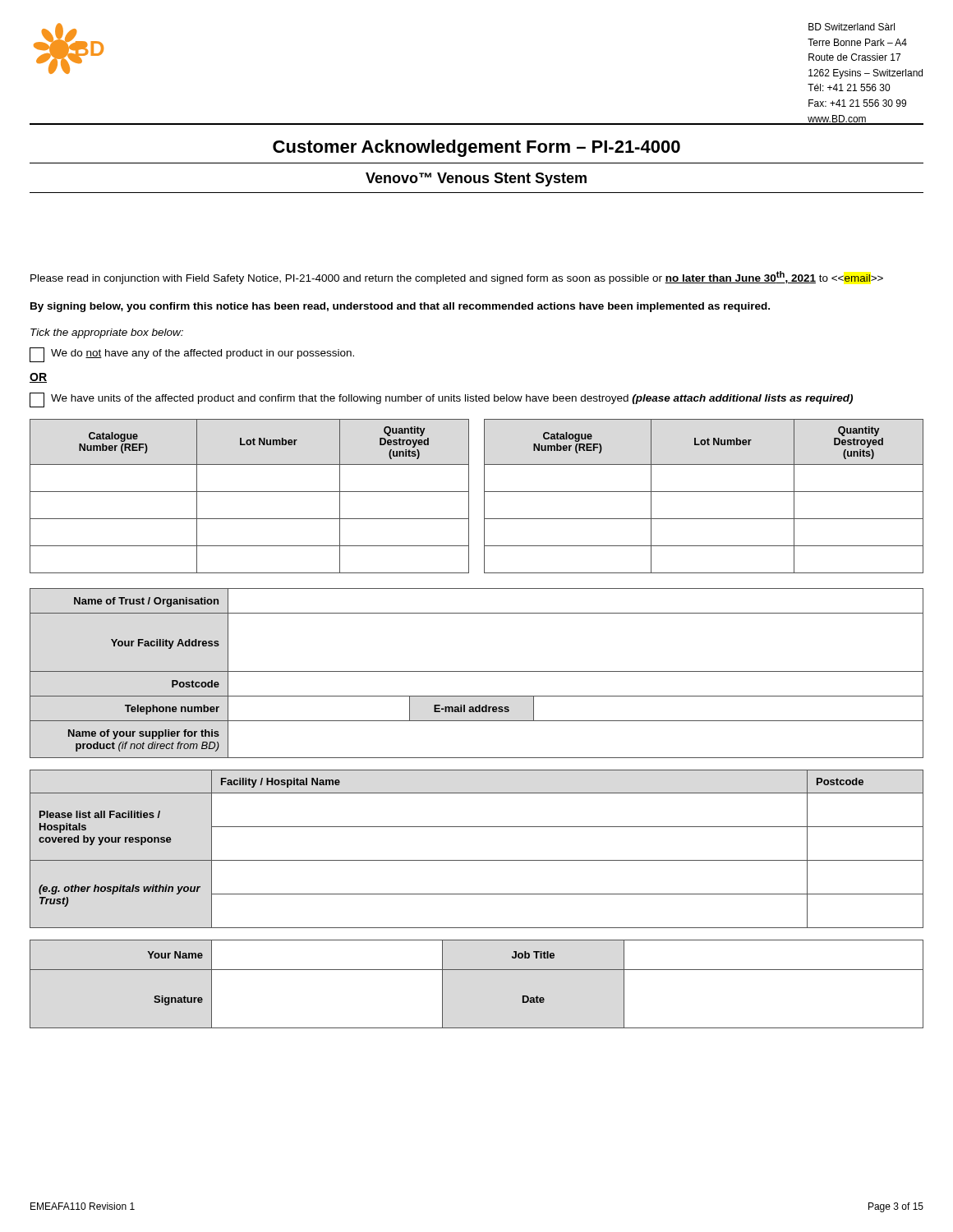The image size is (953, 1232).
Task: Find the block on this page that starts "By signing below, you confirm"
Action: [x=400, y=306]
